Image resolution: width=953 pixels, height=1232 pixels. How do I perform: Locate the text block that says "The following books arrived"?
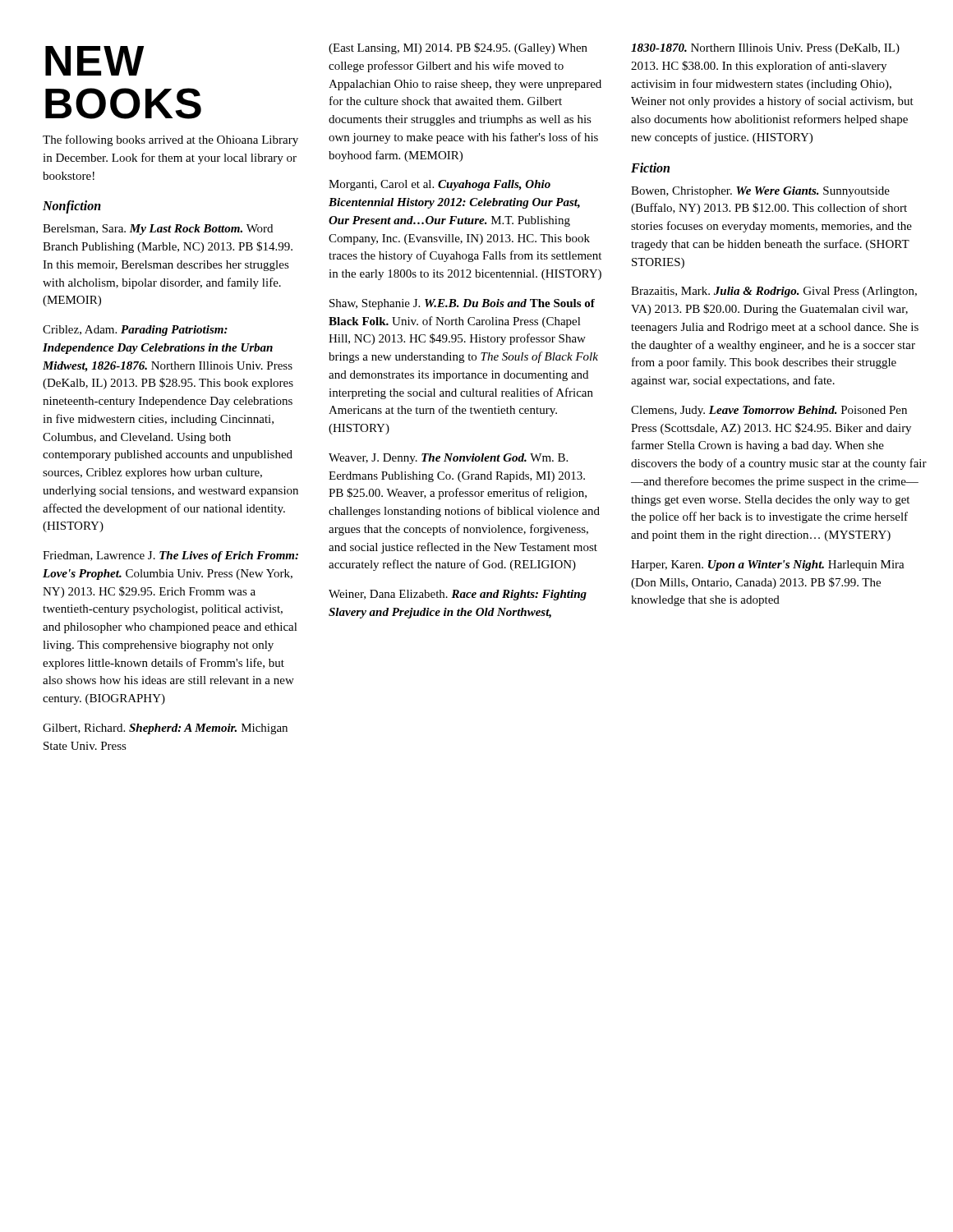click(x=171, y=158)
